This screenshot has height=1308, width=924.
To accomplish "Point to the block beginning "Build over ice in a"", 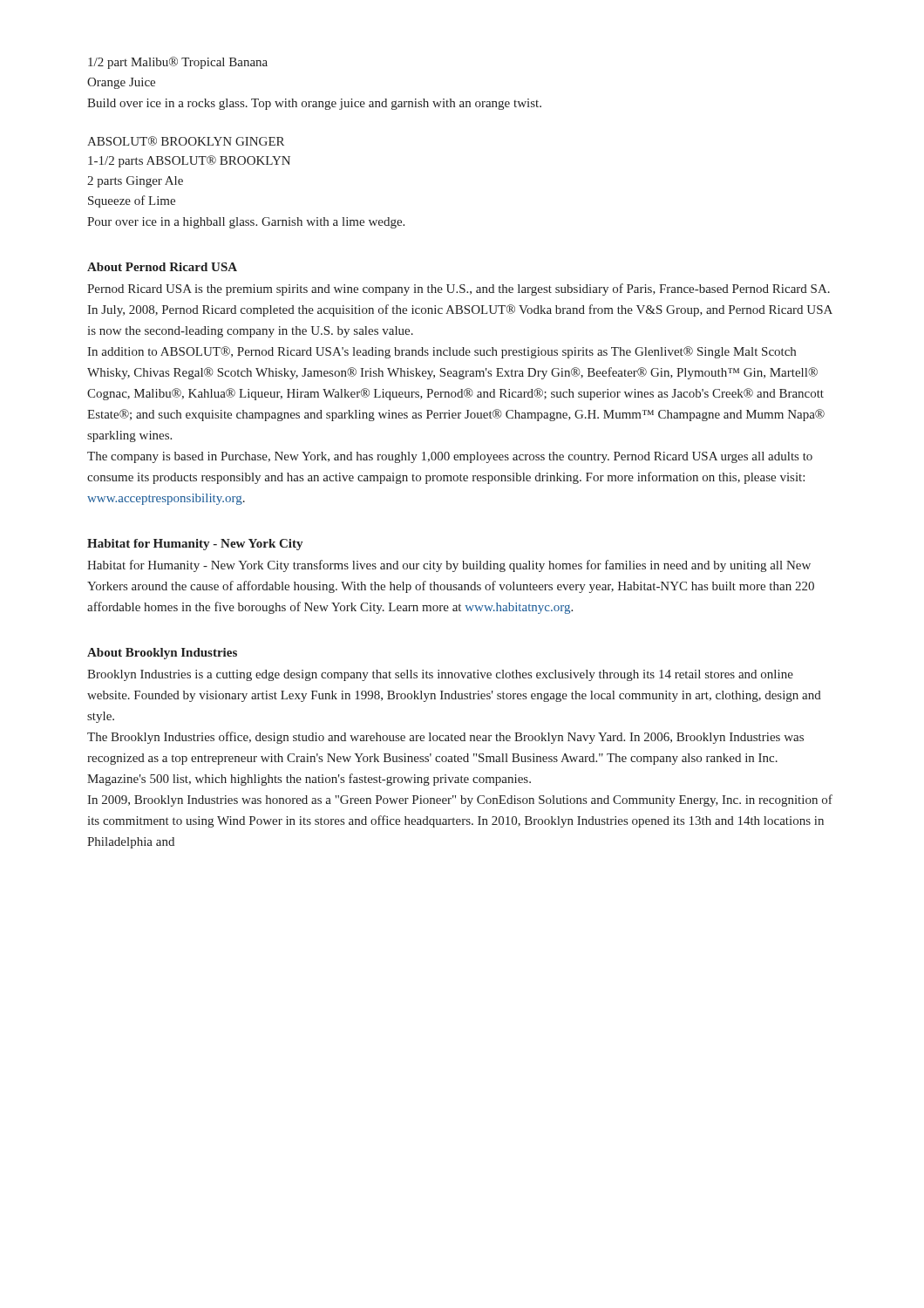I will tap(315, 102).
